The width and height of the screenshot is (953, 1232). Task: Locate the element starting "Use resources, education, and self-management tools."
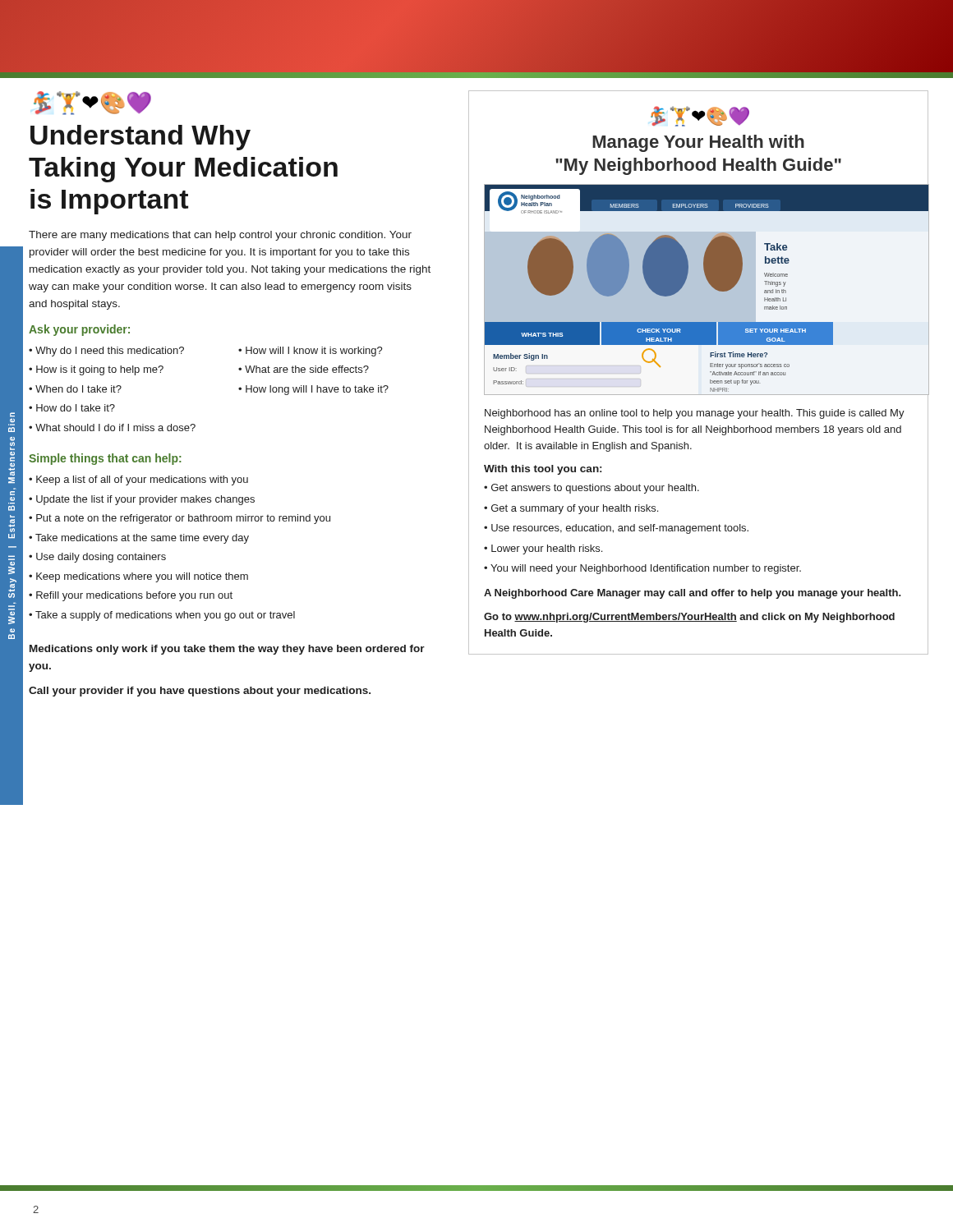[617, 528]
